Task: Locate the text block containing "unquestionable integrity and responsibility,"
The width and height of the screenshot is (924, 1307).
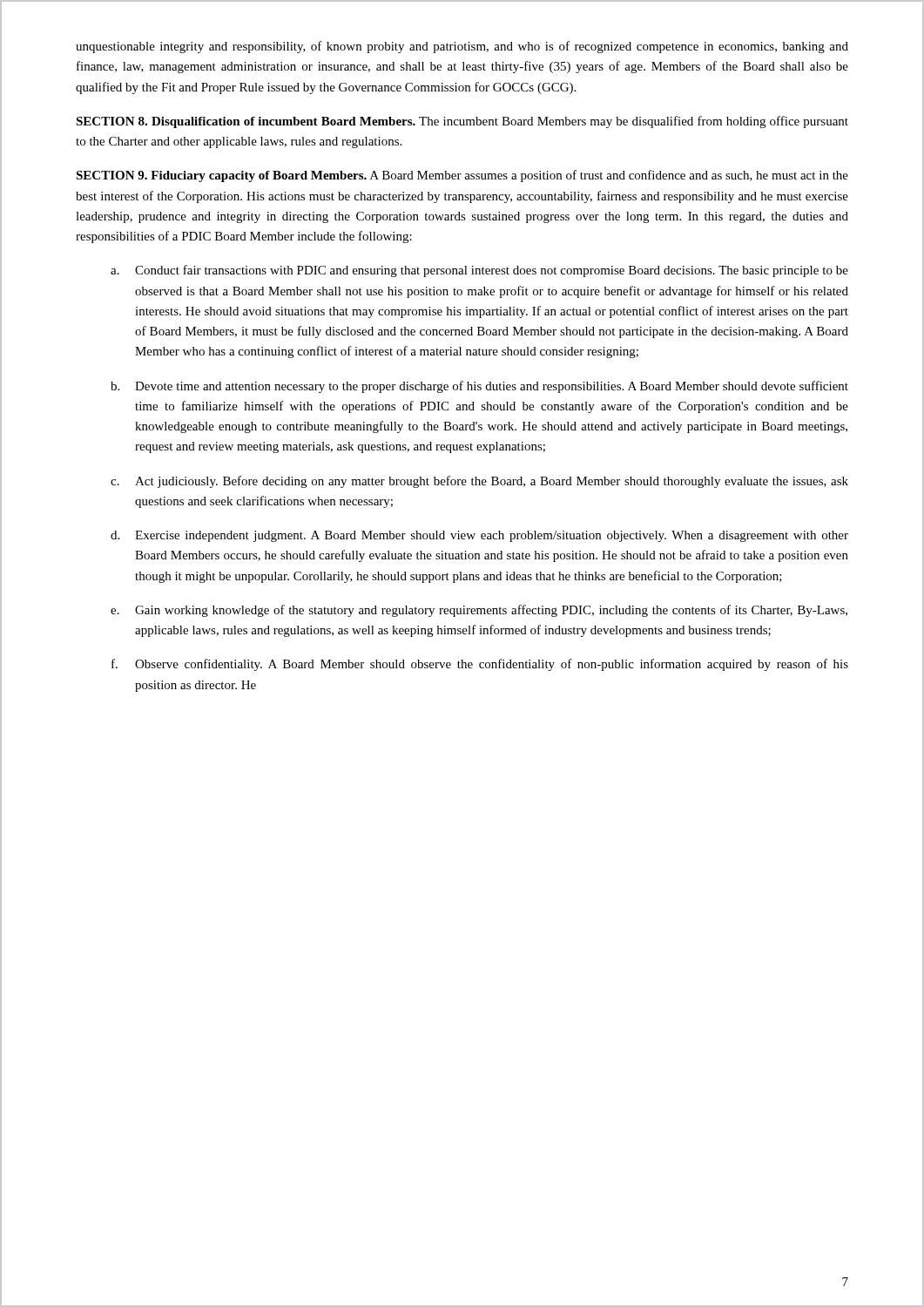Action: click(x=462, y=66)
